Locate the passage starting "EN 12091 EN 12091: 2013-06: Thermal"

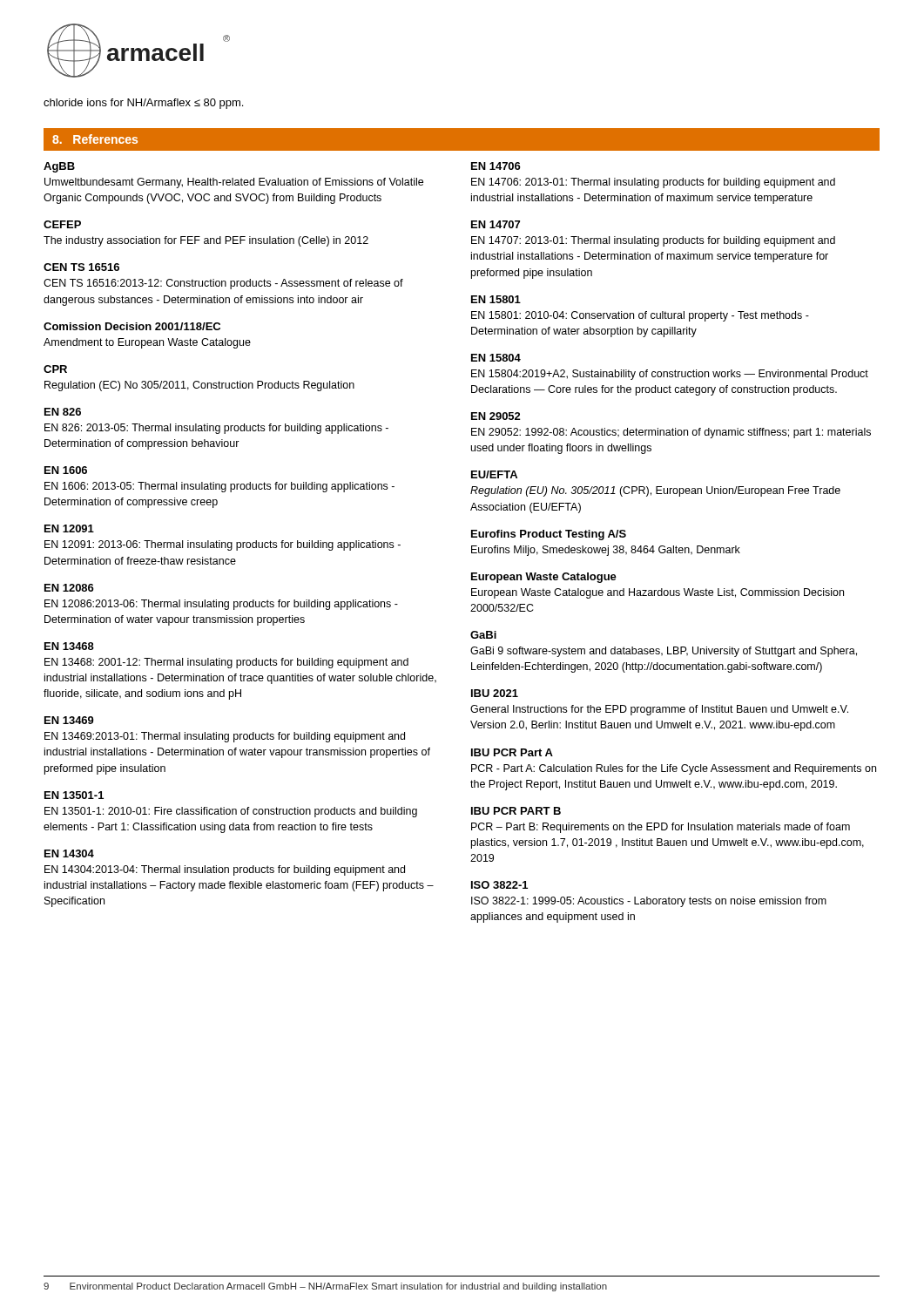point(242,545)
